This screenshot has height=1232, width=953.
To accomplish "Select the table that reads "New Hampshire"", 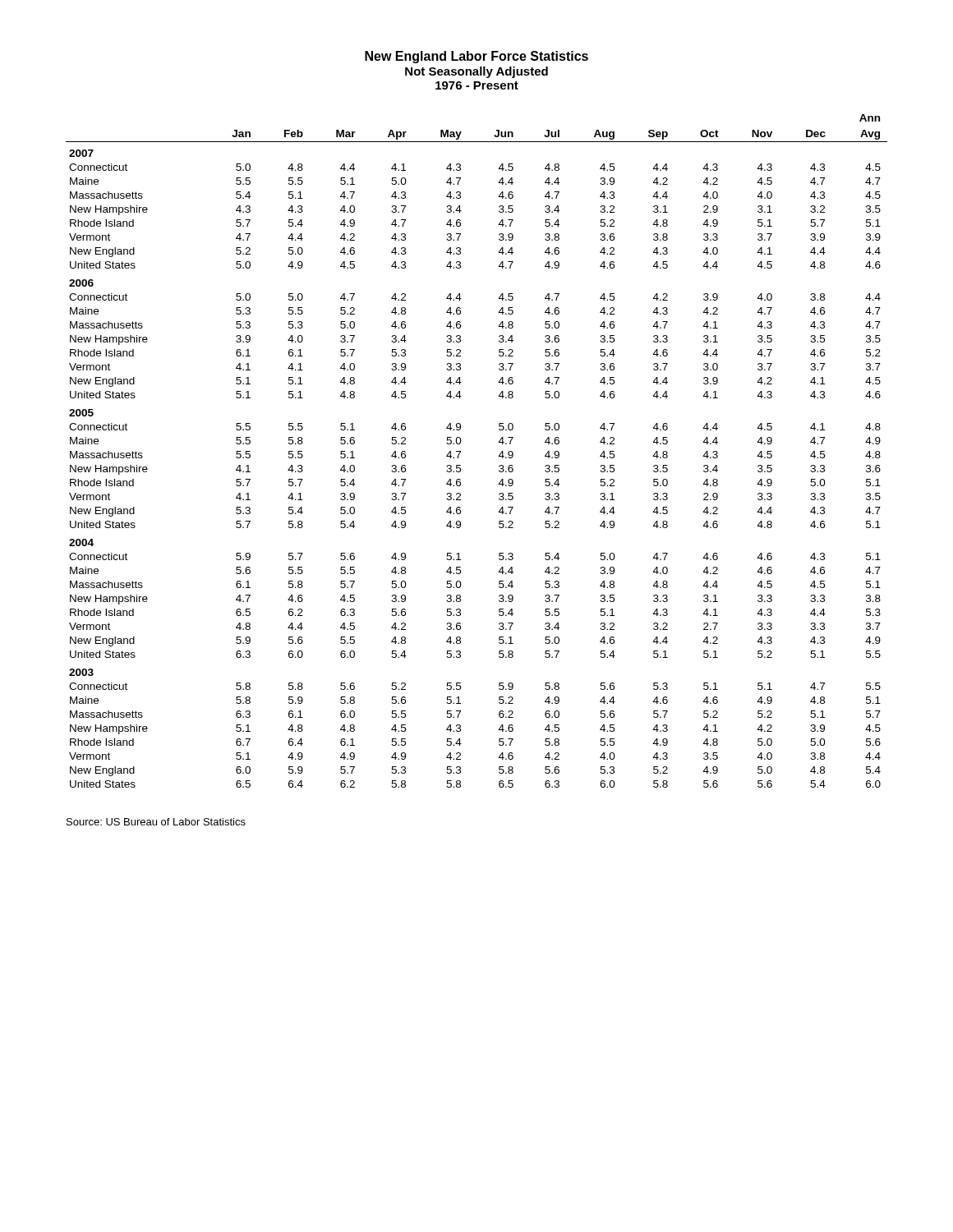I will tap(476, 450).
